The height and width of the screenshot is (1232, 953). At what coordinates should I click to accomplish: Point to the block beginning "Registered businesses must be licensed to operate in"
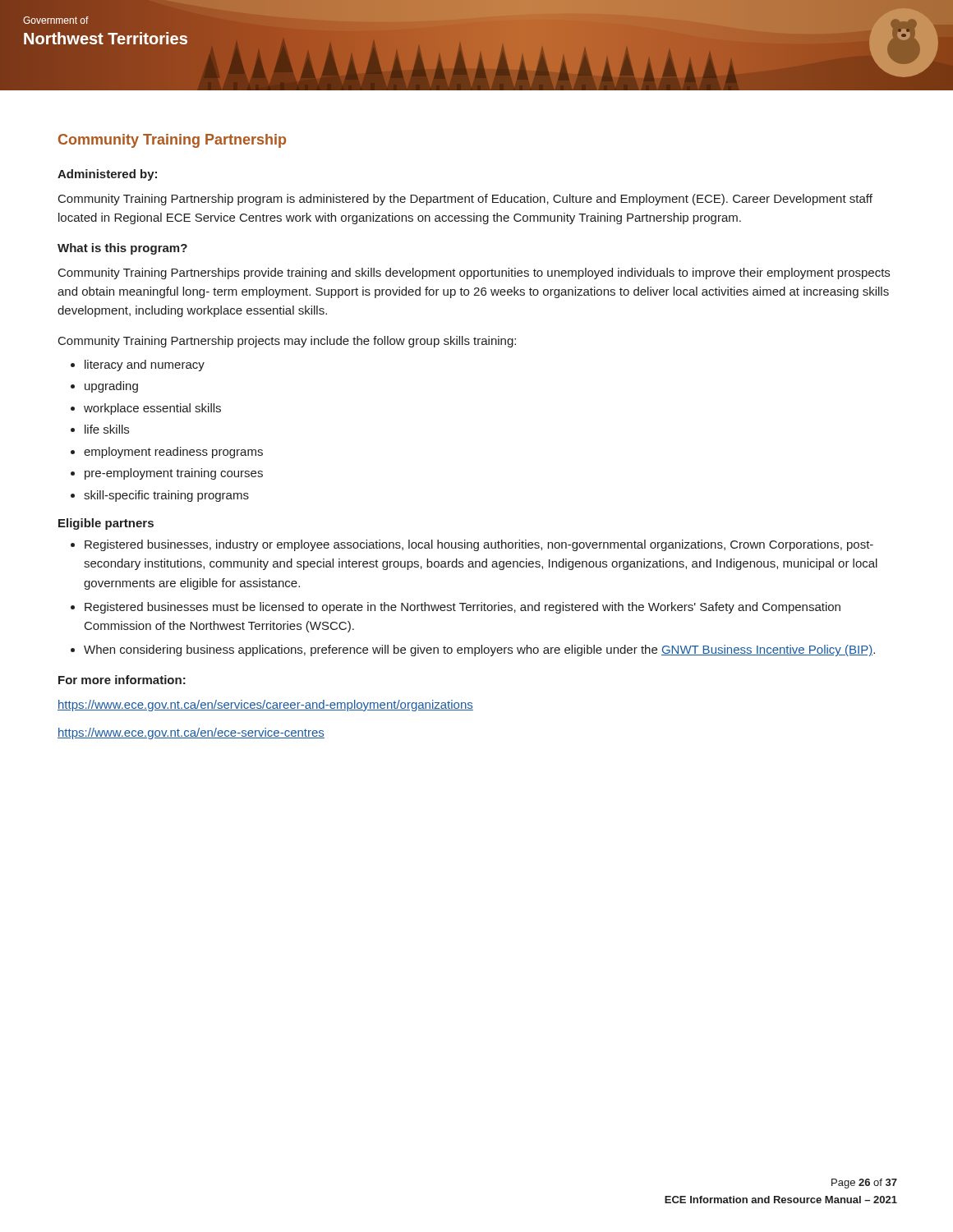[476, 616]
